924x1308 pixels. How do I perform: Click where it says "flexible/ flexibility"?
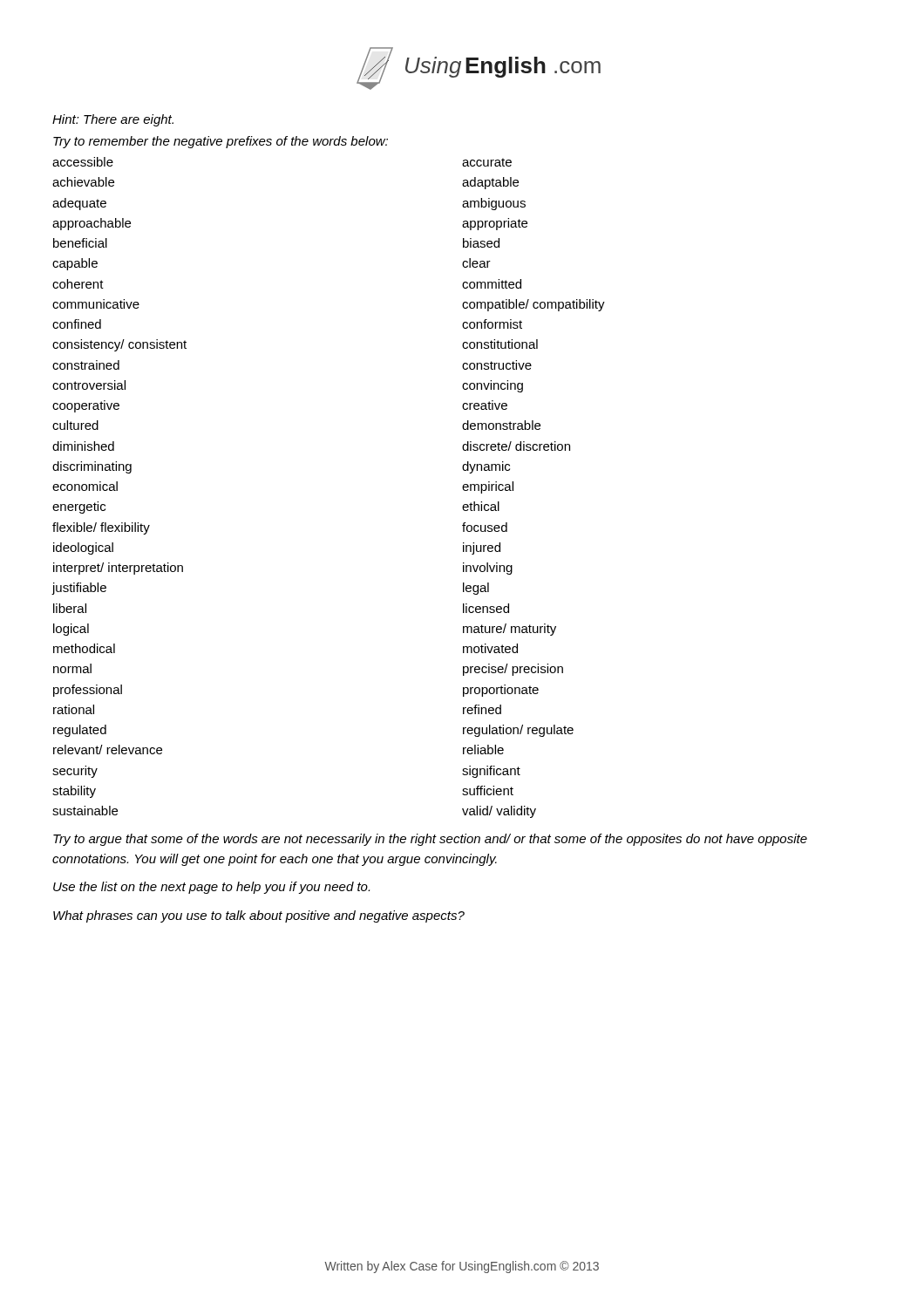(101, 527)
